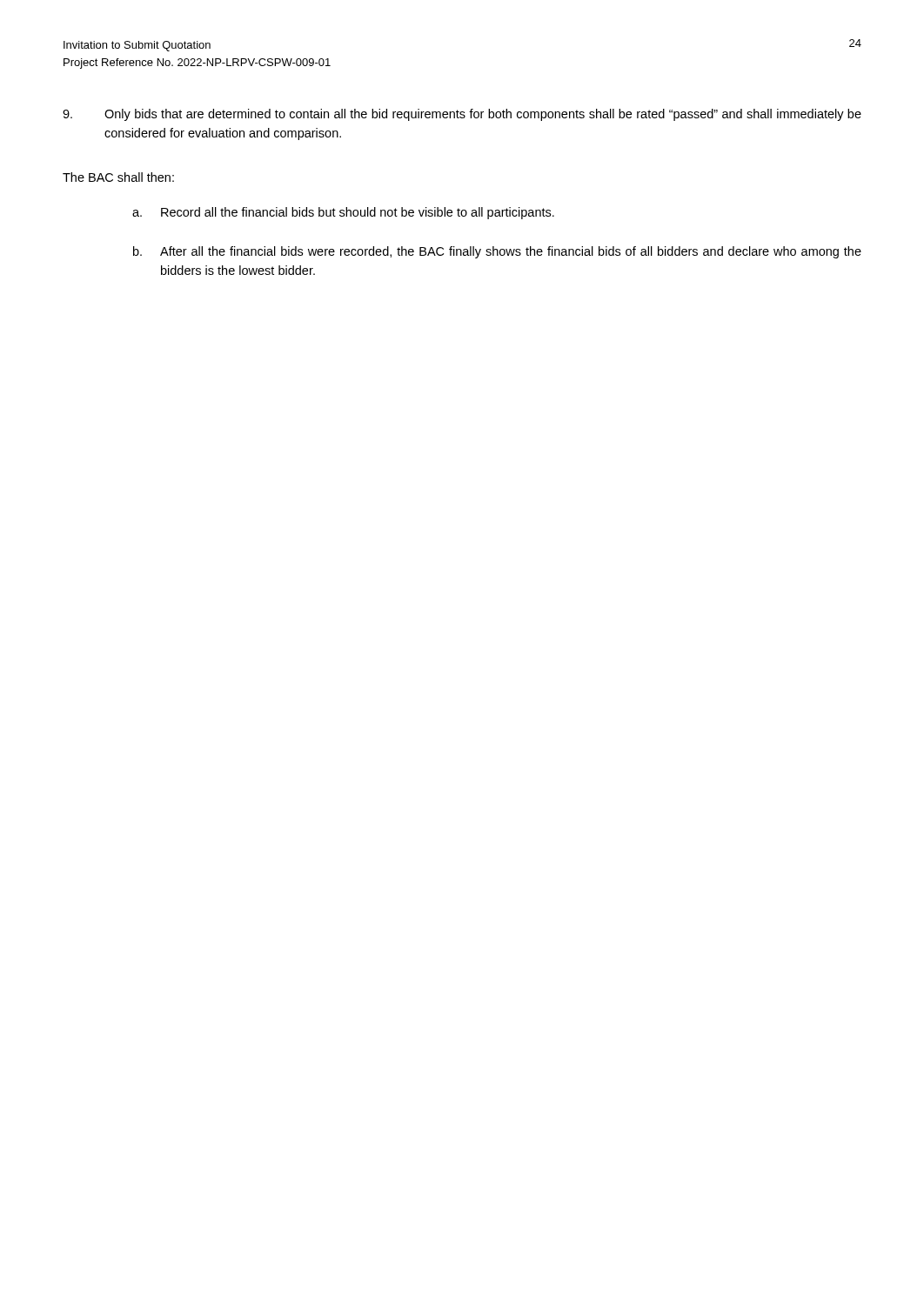Navigate to the passage starting "a. Record all the financial bids"
Viewport: 924px width, 1305px height.
[497, 213]
